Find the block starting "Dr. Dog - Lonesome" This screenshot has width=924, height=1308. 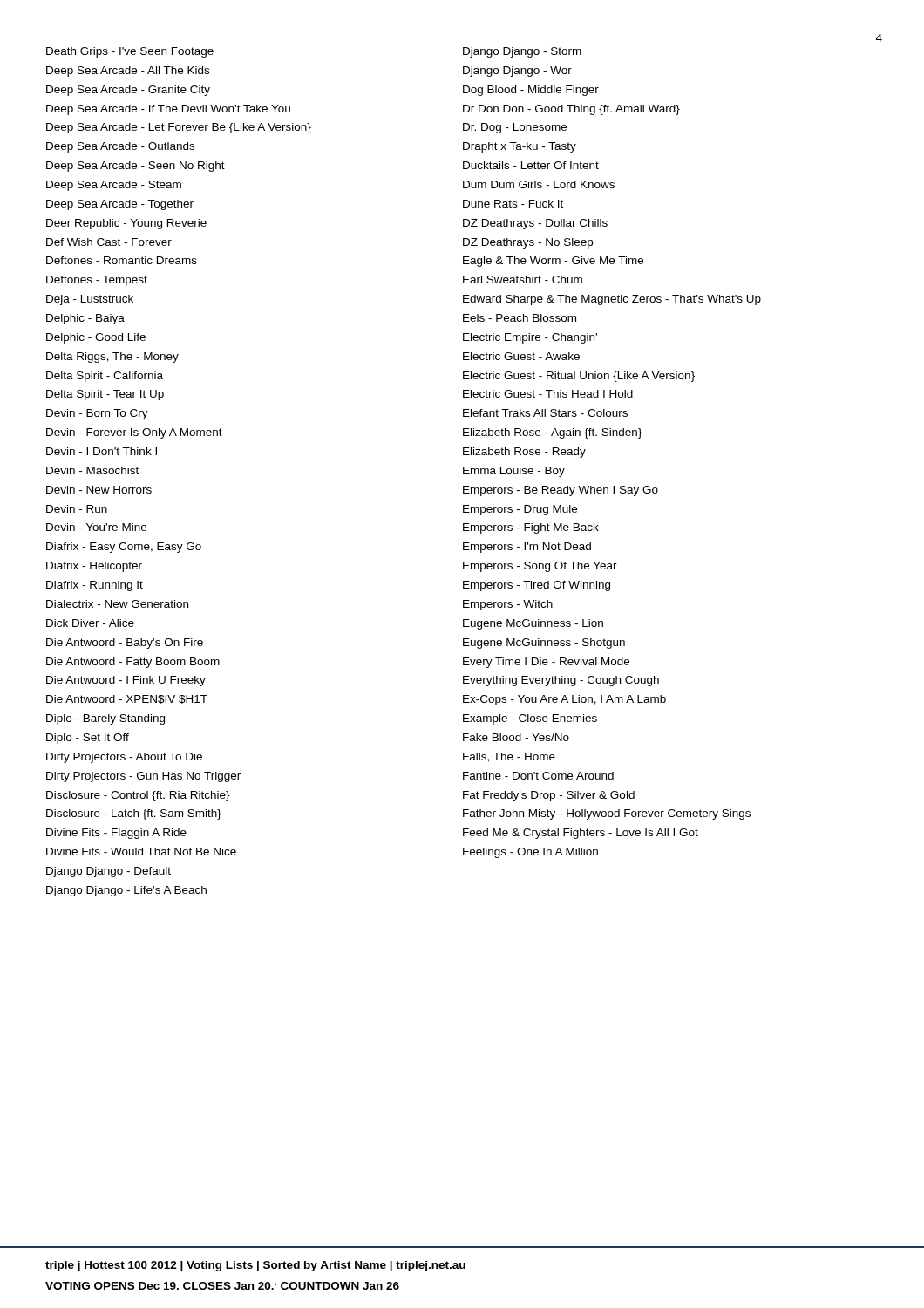click(515, 127)
